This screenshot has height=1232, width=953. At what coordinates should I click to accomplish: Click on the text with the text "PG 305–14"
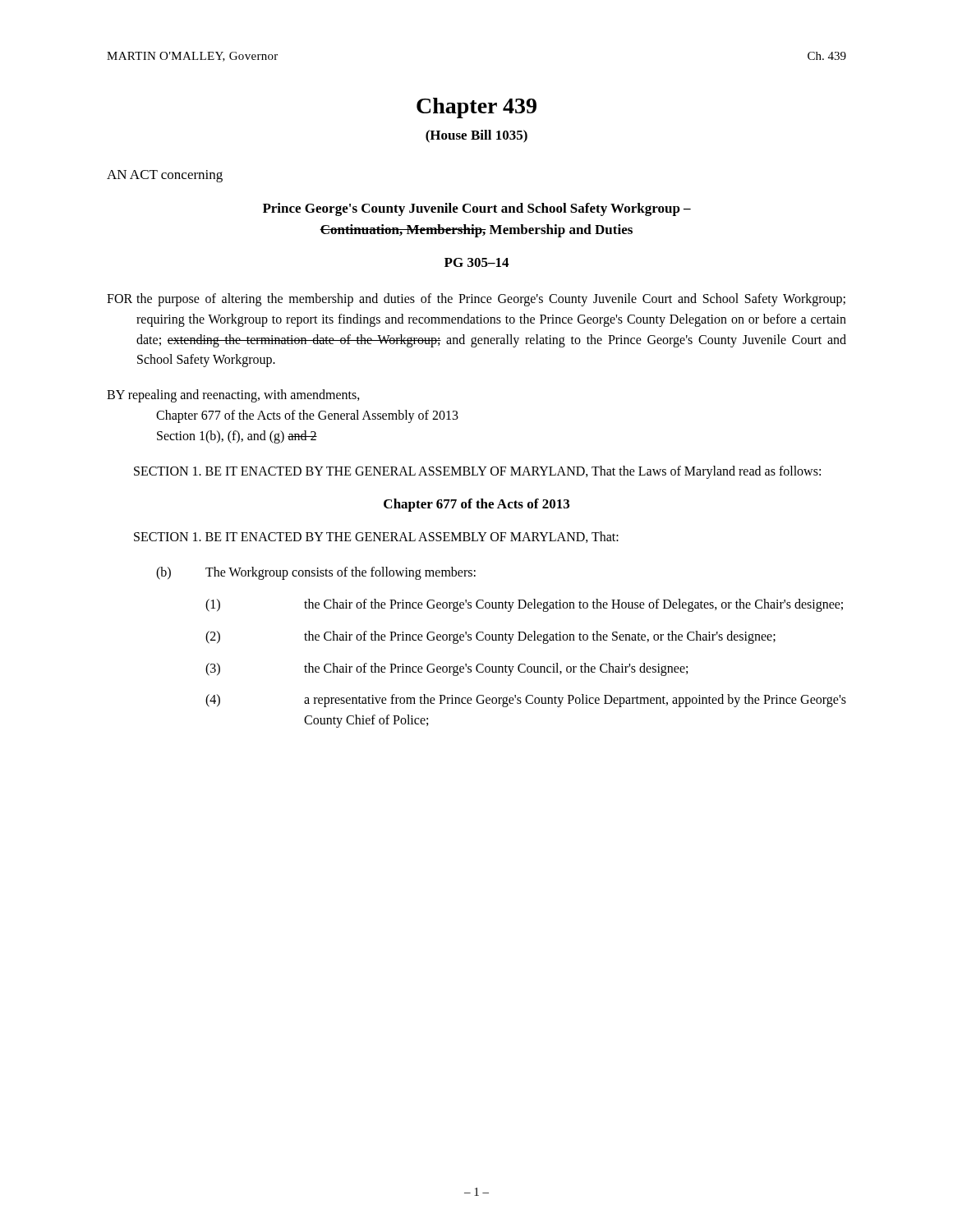click(x=476, y=262)
